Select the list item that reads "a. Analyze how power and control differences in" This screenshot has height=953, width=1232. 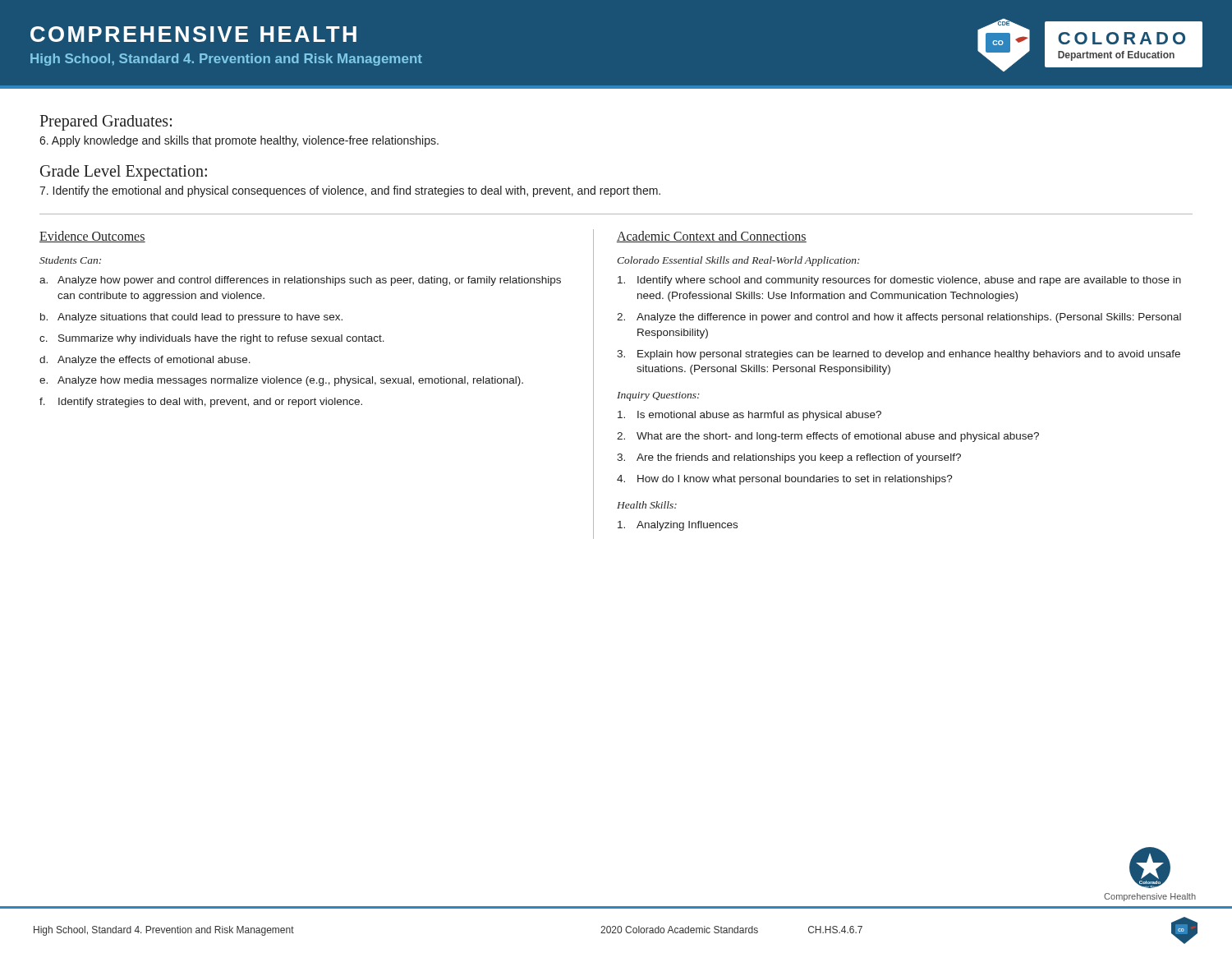[x=303, y=288]
